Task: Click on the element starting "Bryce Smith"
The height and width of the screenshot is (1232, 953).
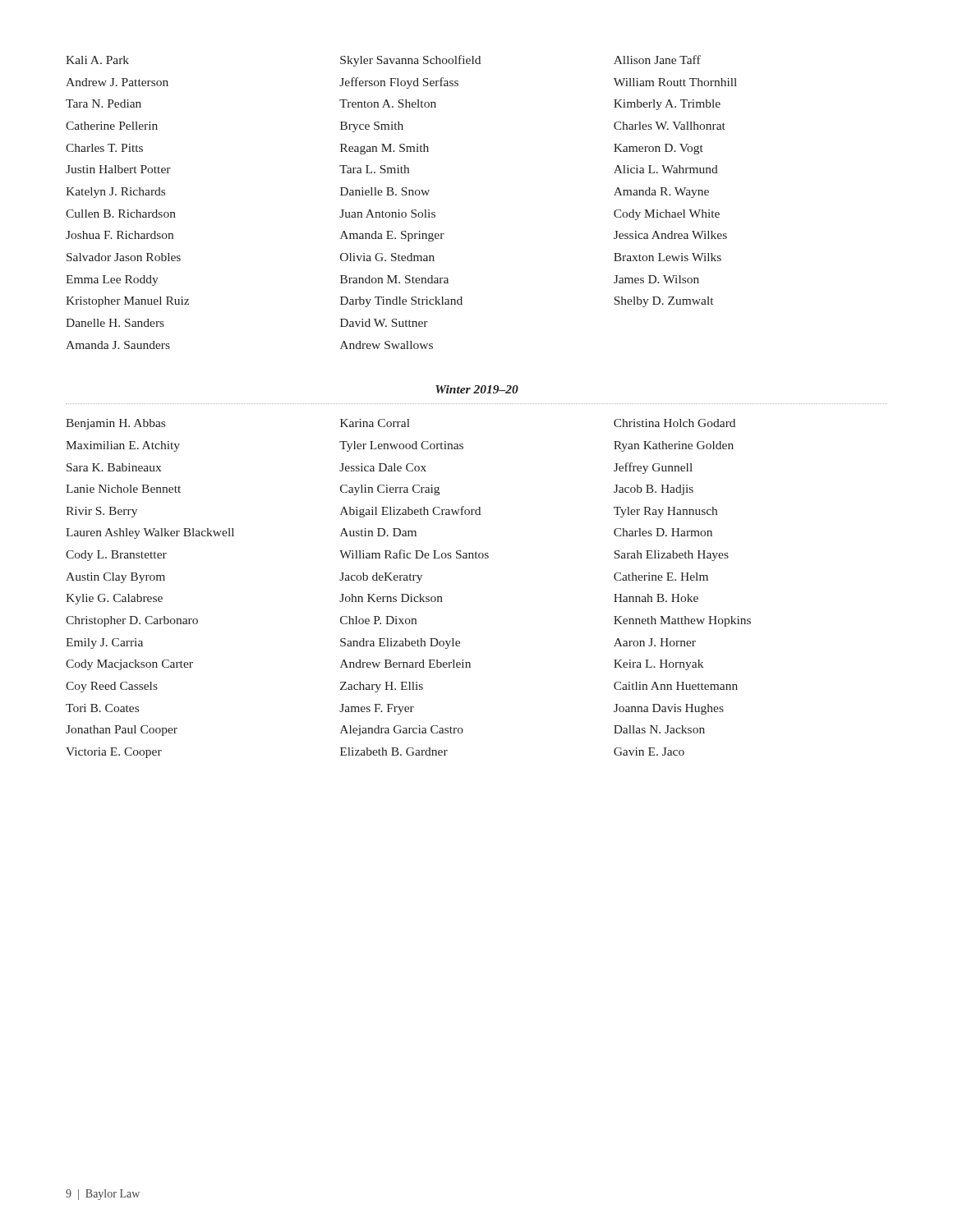Action: point(372,125)
